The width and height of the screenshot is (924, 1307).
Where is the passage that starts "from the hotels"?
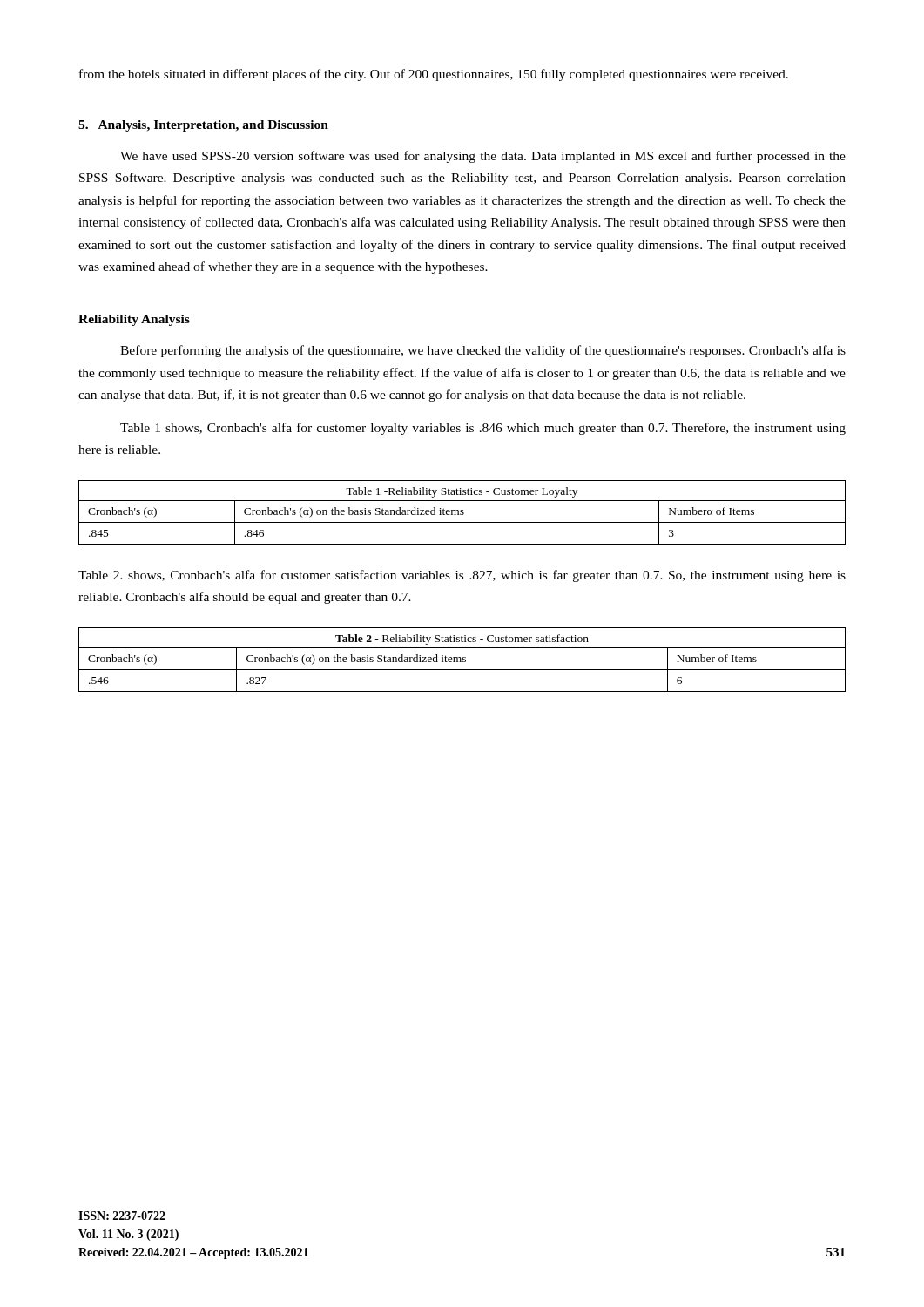434,74
